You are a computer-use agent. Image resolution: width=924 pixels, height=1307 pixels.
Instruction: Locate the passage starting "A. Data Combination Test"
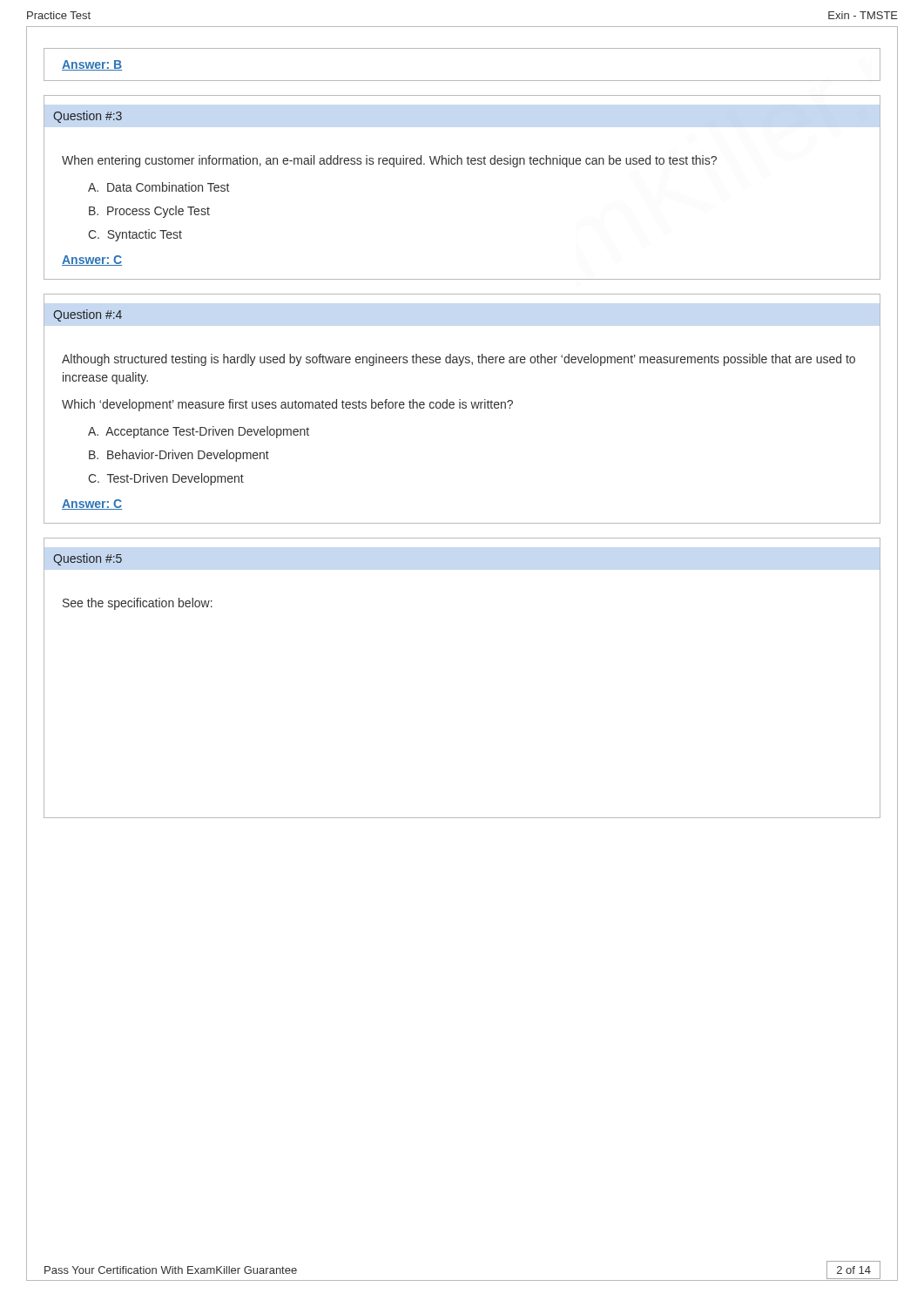[159, 187]
